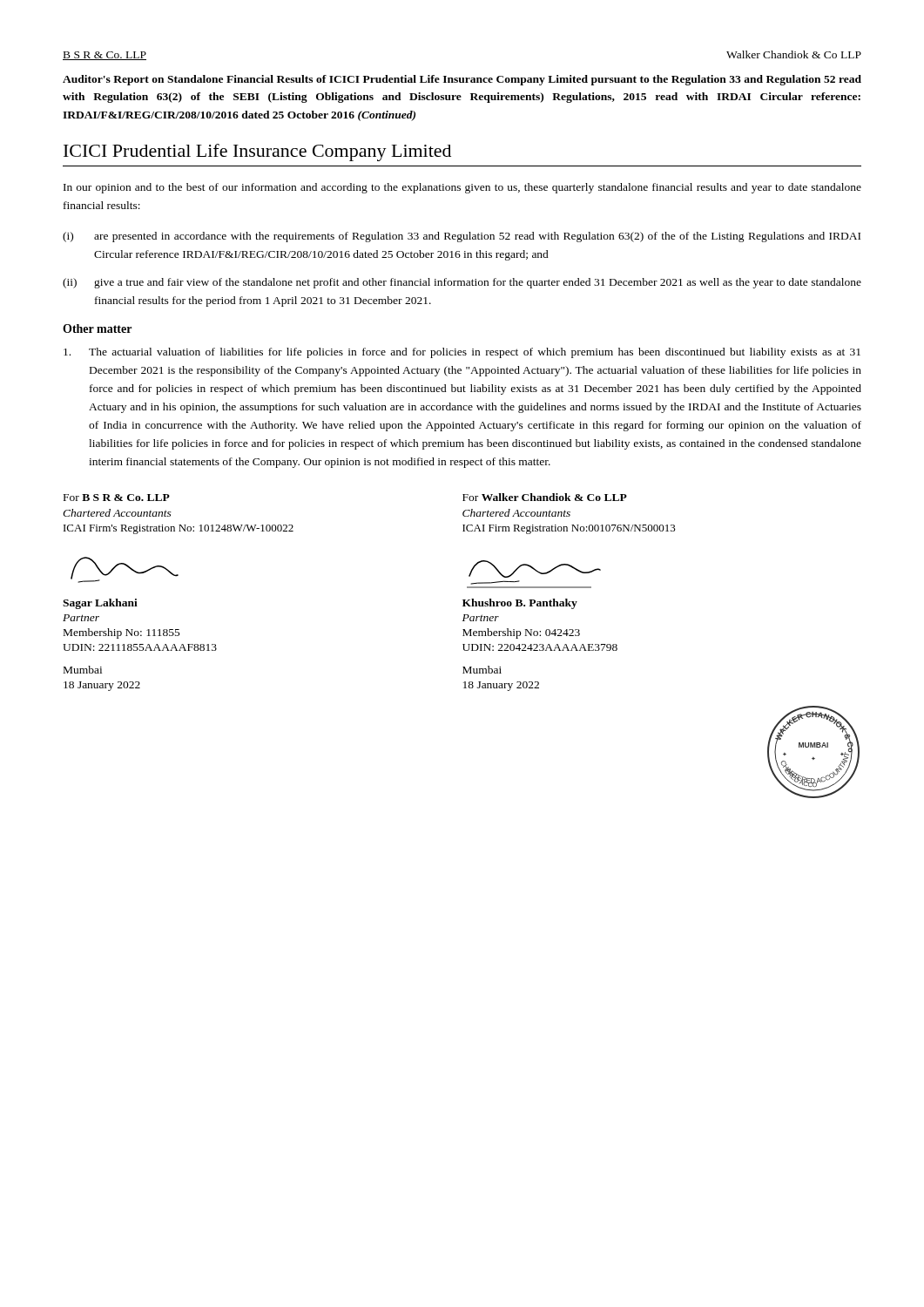The height and width of the screenshot is (1307, 924).
Task: Click on the block starting "ICICI Prudential Life Insurance Company Limited"
Action: tap(257, 150)
